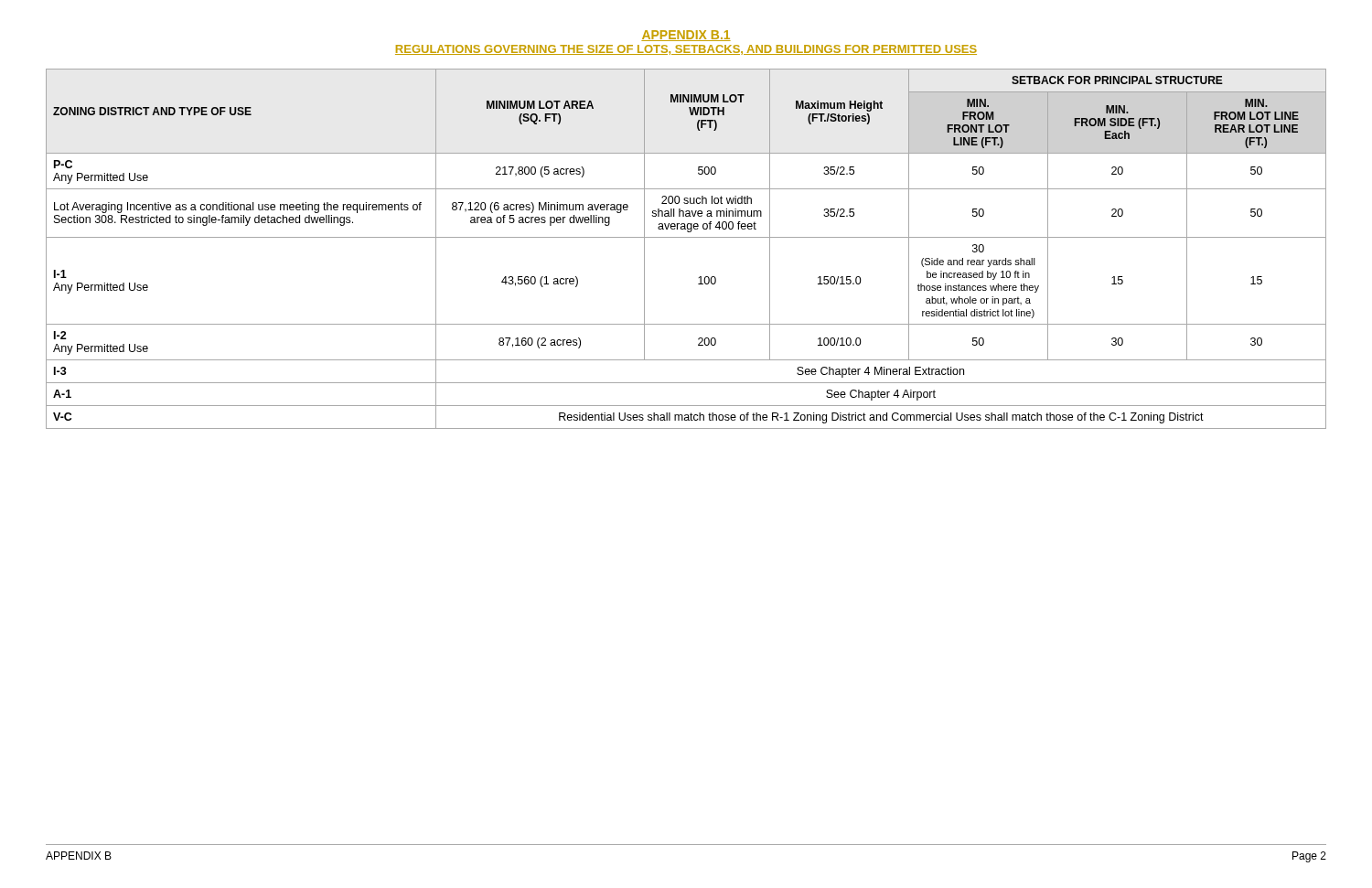Select the table that reads "P-C Any Permitted"

[686, 249]
